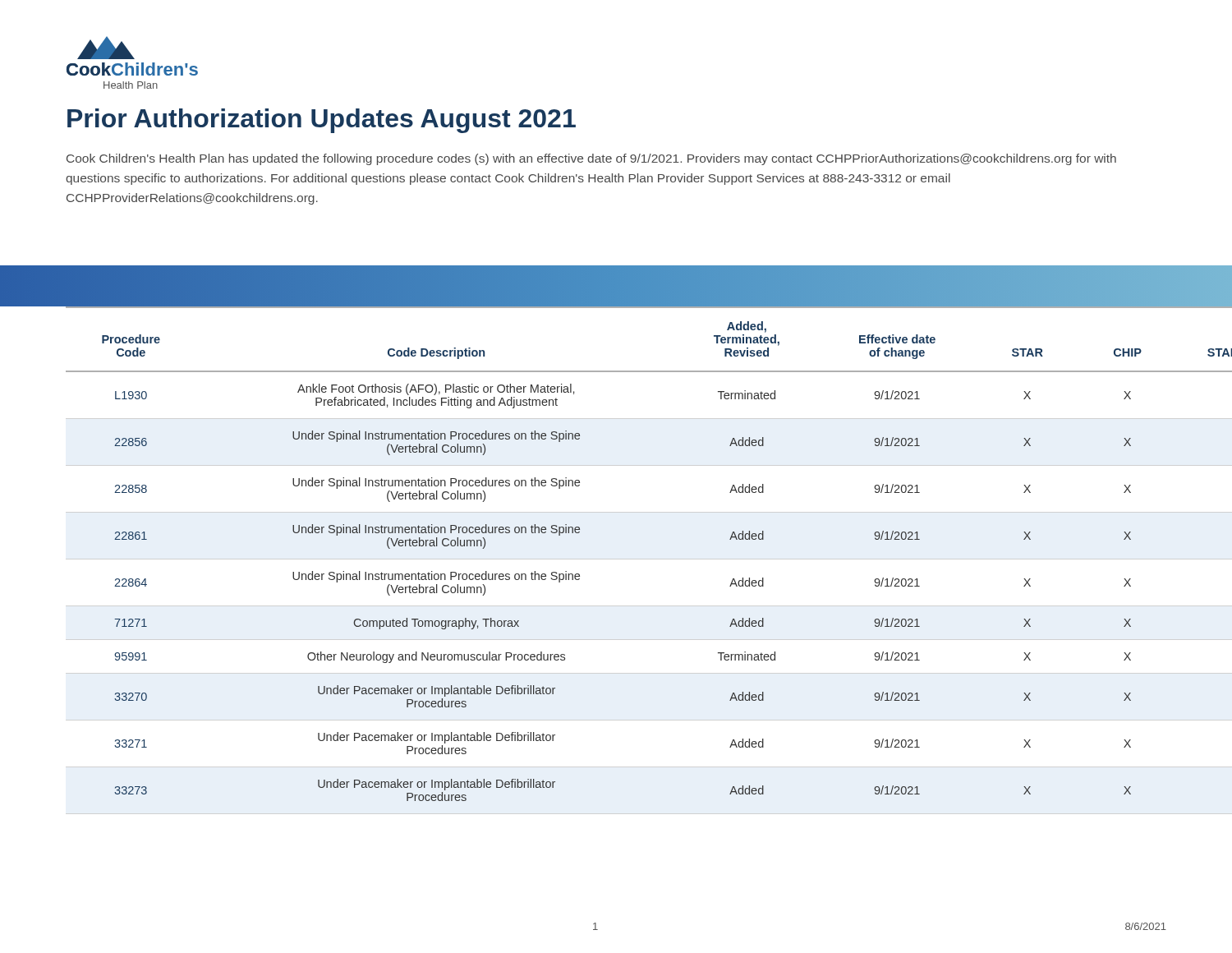The image size is (1232, 953).
Task: Select a table
Action: click(x=616, y=560)
